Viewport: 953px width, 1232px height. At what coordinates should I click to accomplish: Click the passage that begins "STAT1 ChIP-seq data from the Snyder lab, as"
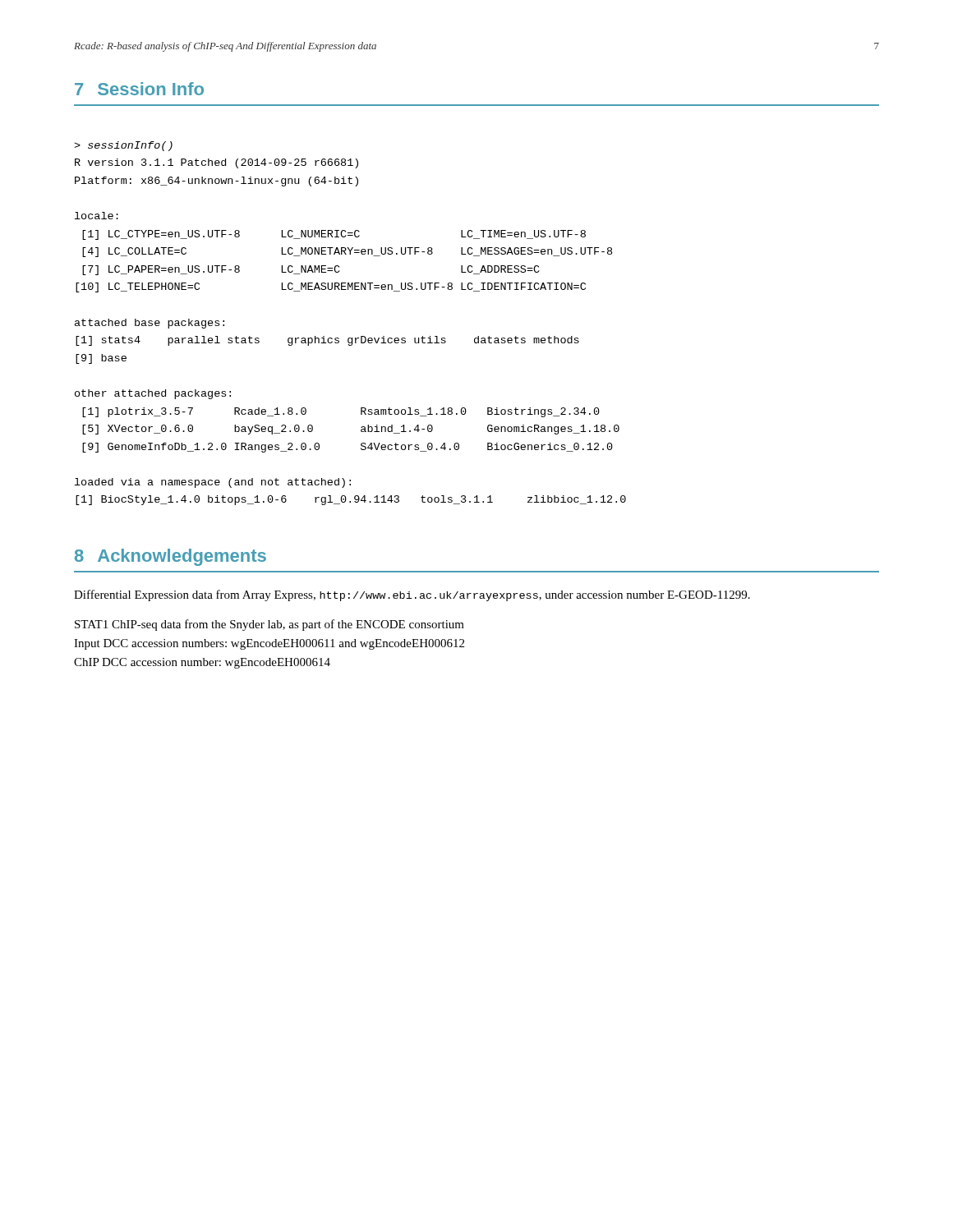coord(269,643)
